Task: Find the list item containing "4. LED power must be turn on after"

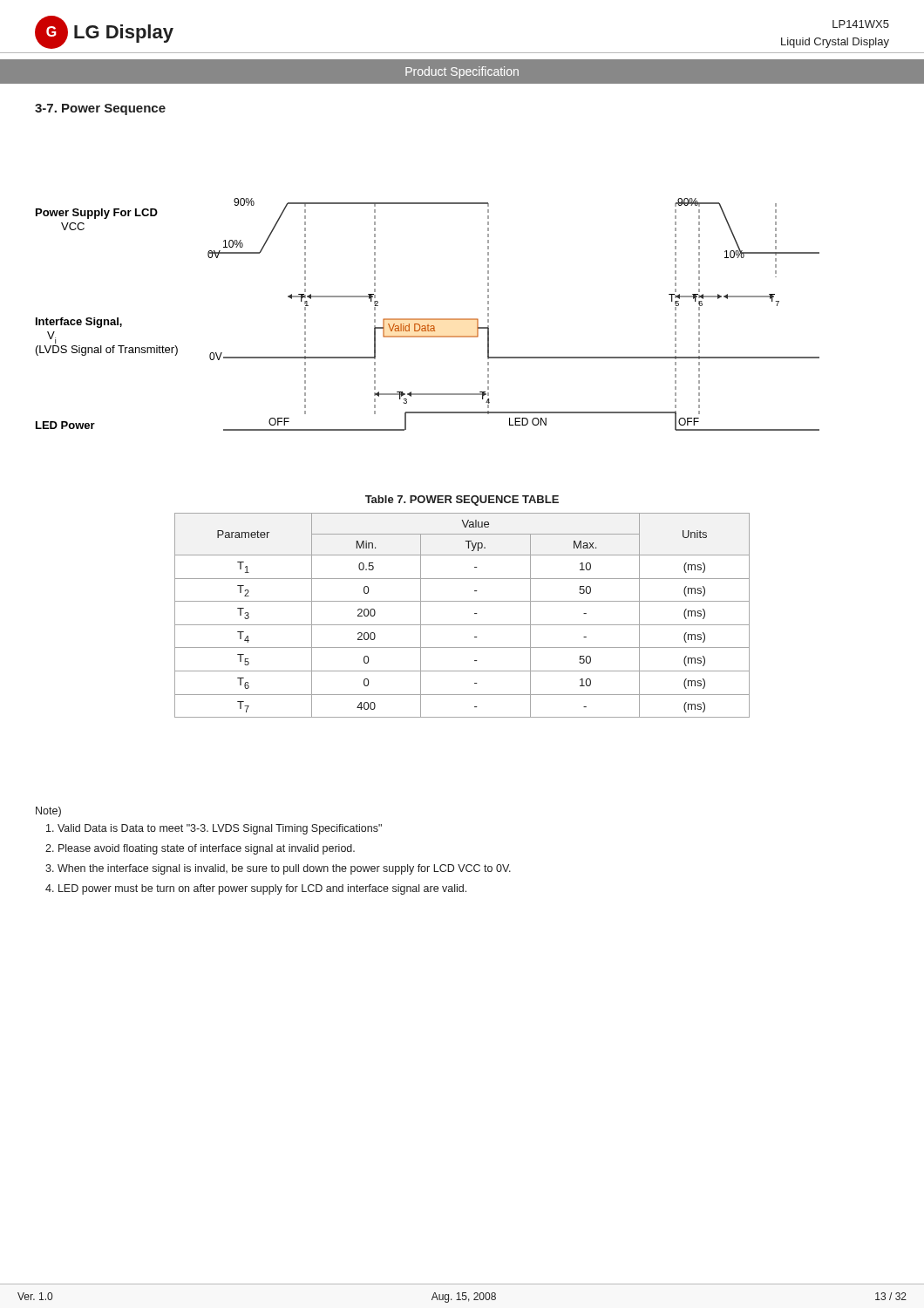Action: pos(256,889)
